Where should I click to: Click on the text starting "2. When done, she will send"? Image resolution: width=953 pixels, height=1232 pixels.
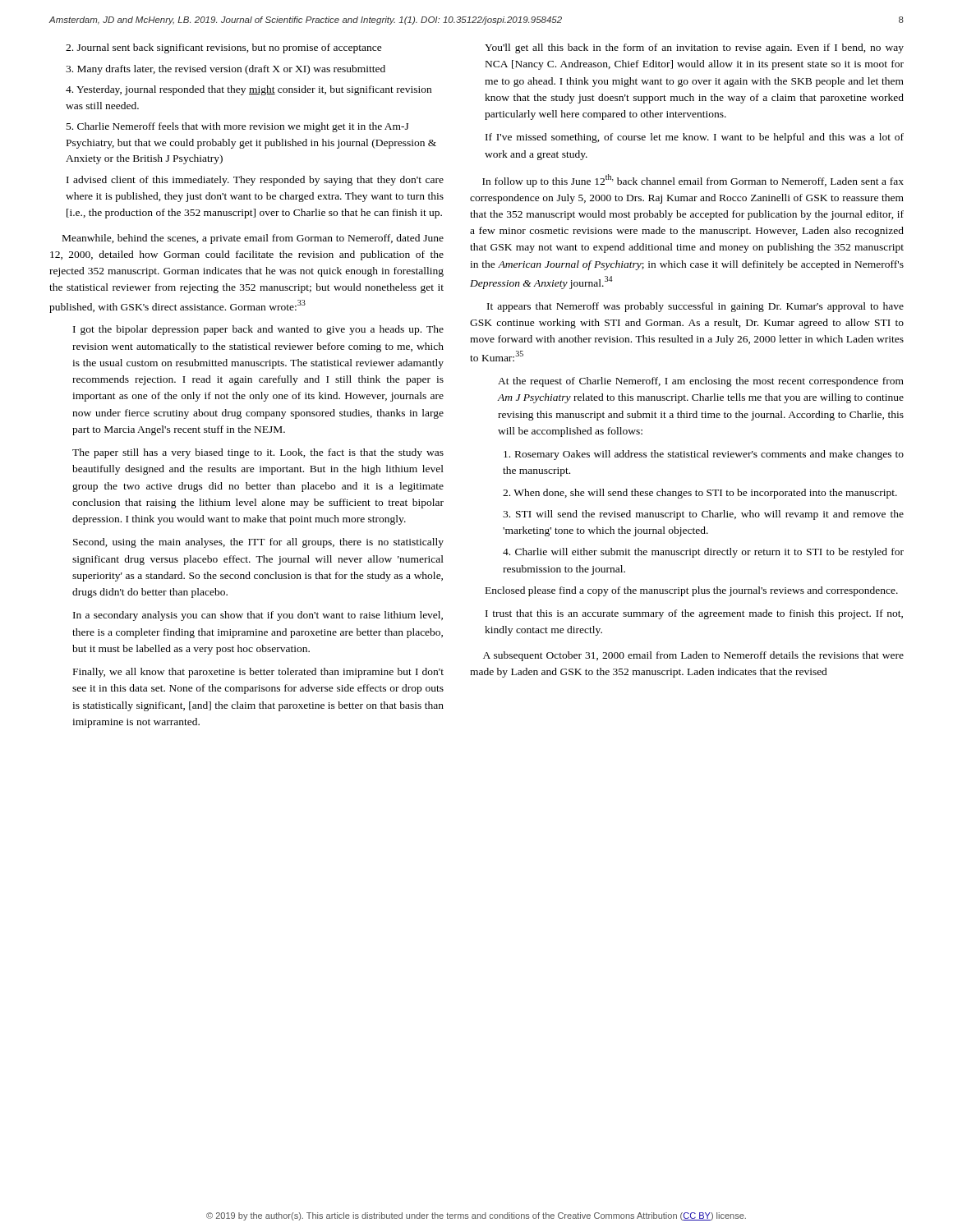coord(700,492)
